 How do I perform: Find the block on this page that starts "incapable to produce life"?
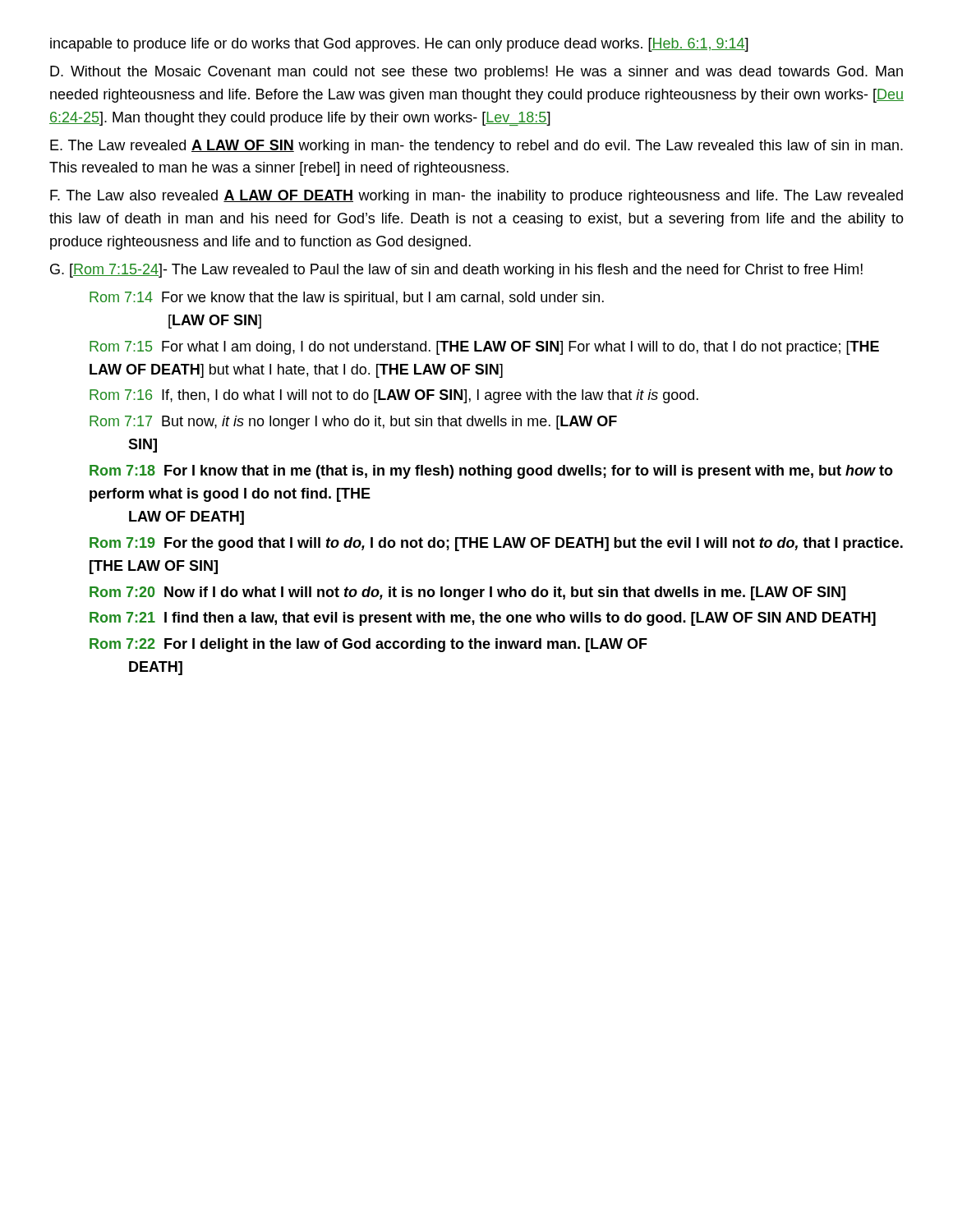(x=399, y=44)
